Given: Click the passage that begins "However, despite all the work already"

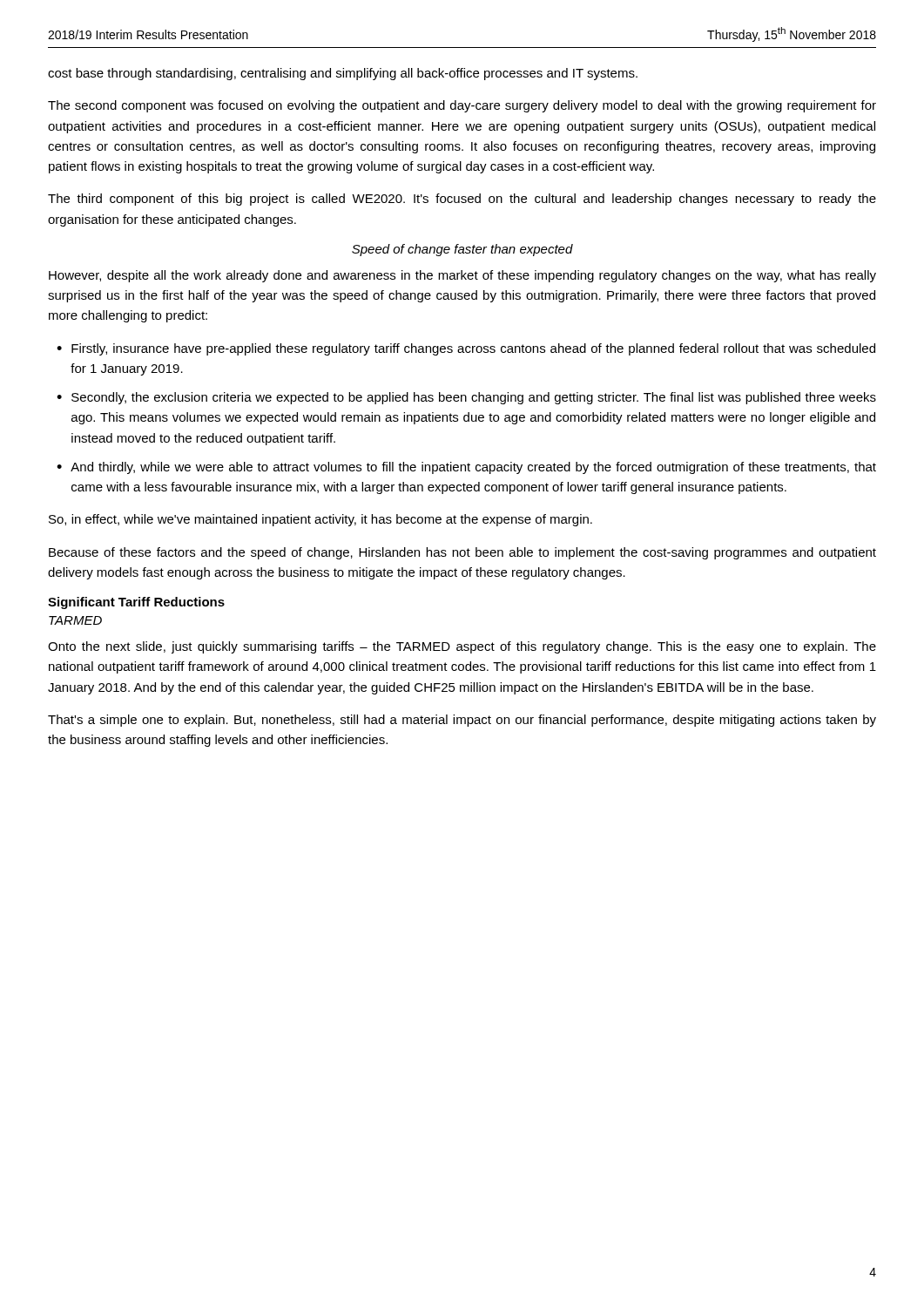Looking at the screenshot, I should point(462,295).
